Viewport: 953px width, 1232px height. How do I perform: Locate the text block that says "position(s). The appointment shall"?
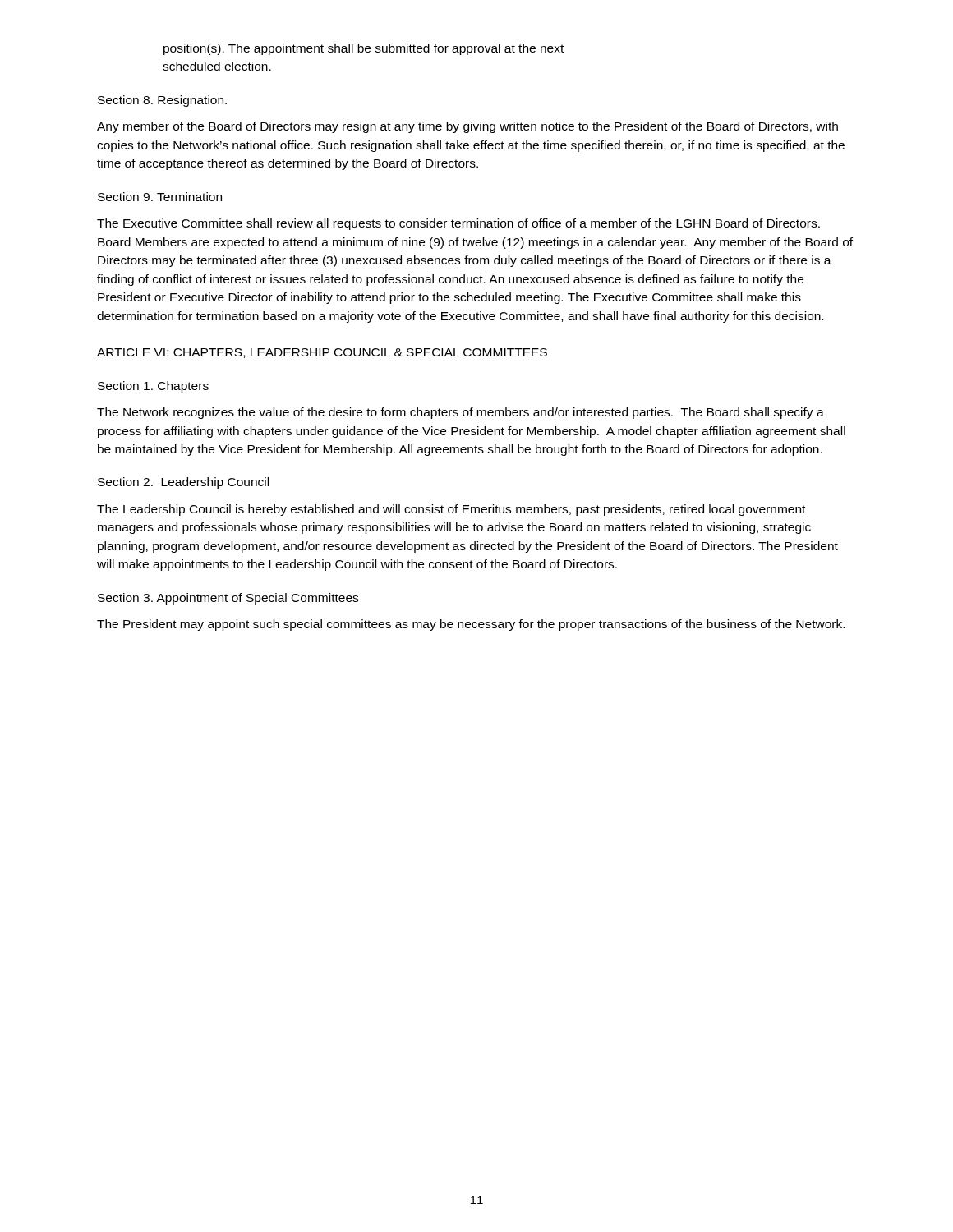click(363, 57)
